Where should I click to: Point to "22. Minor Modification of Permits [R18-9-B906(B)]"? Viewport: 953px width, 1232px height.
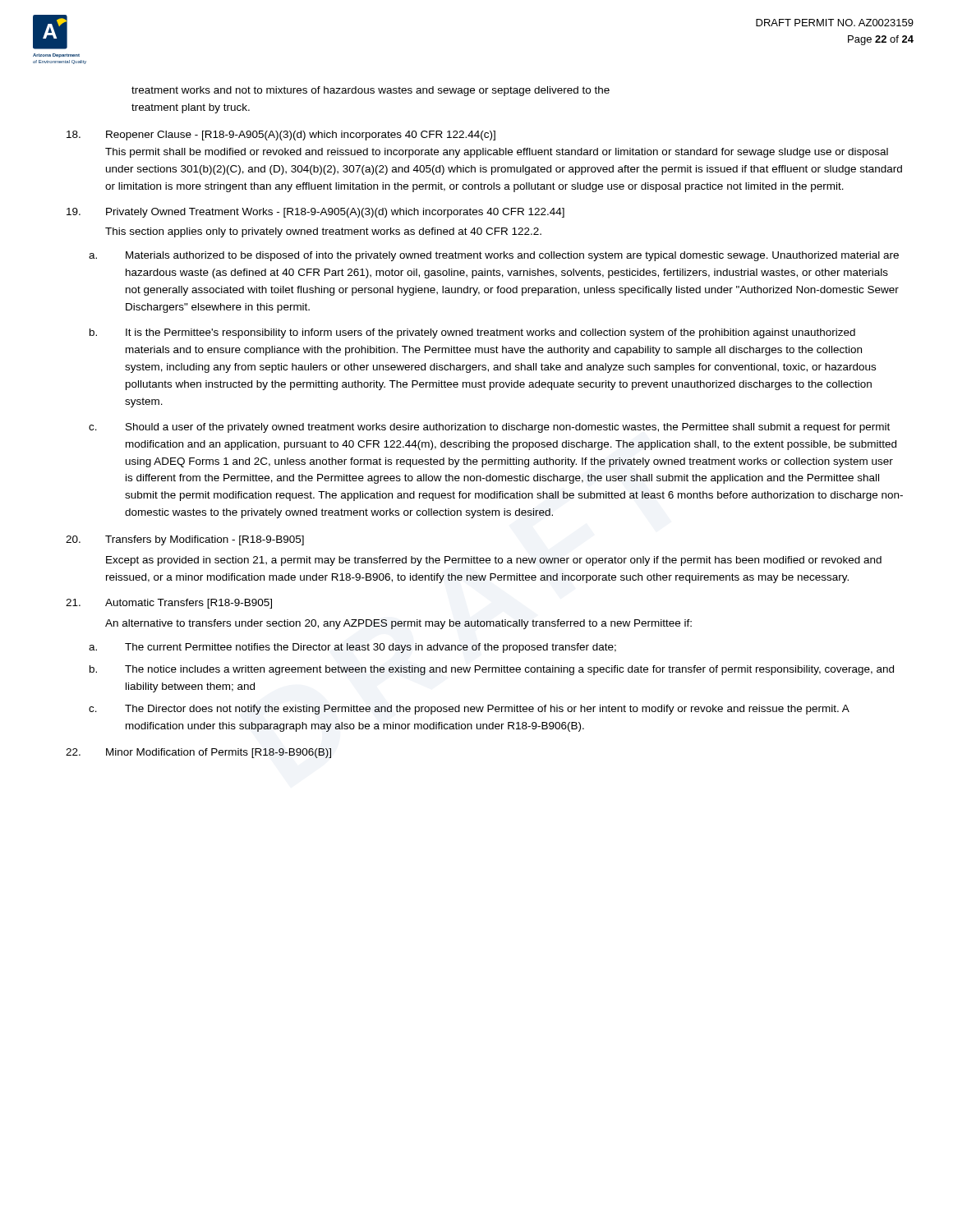(x=198, y=753)
